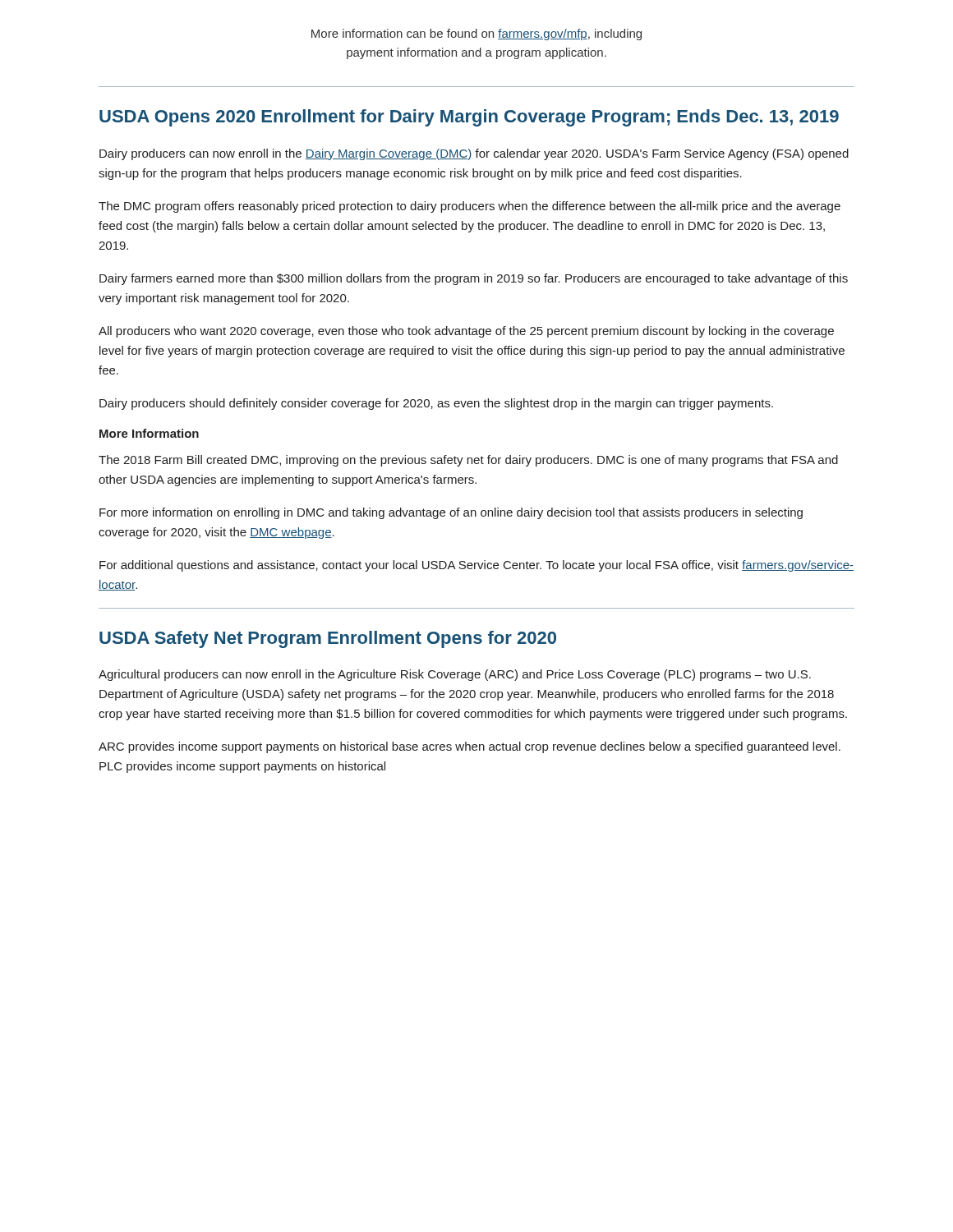Select the text block that says "For additional questions"
This screenshot has width=953, height=1232.
pos(476,574)
